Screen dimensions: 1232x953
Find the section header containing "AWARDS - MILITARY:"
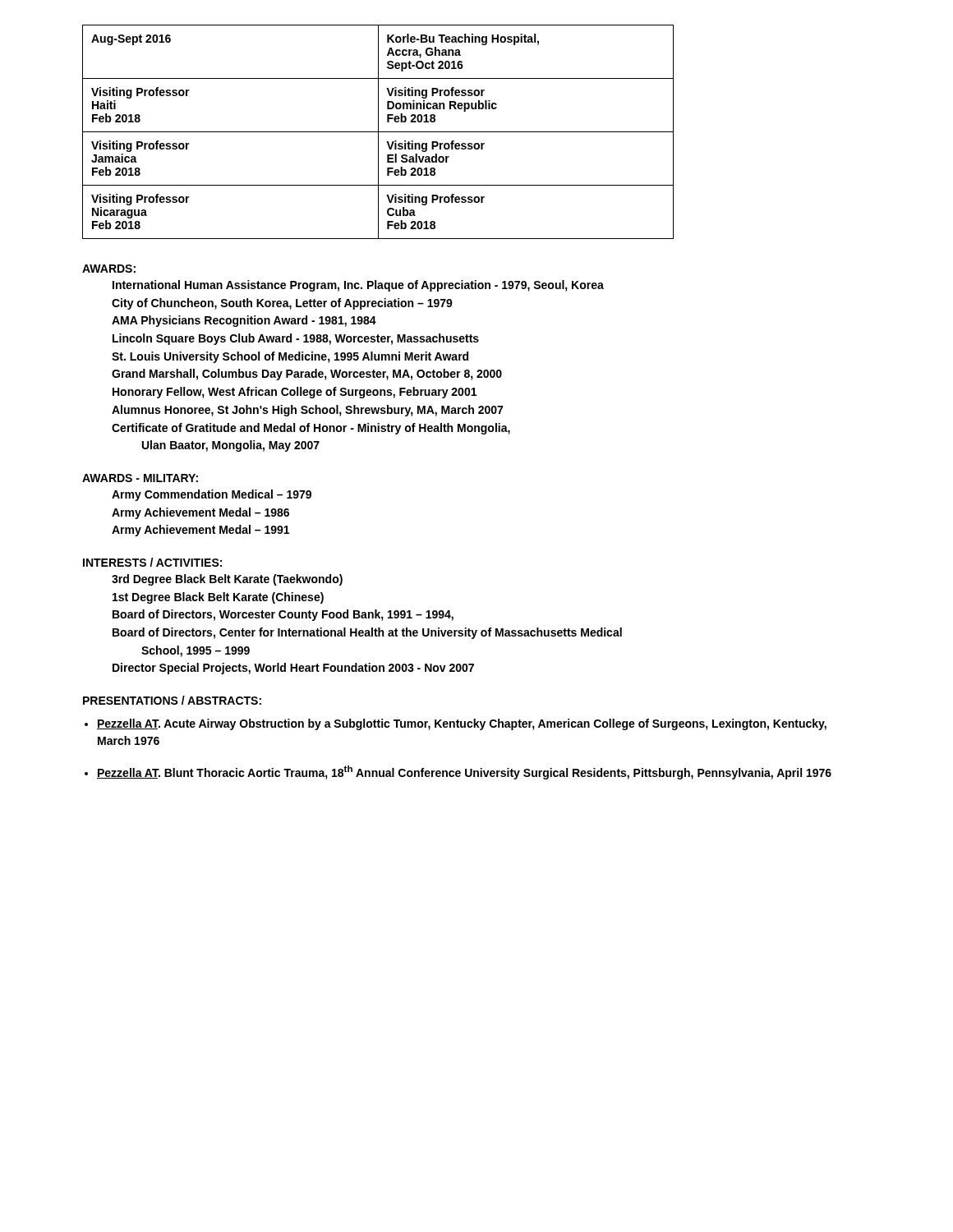141,478
